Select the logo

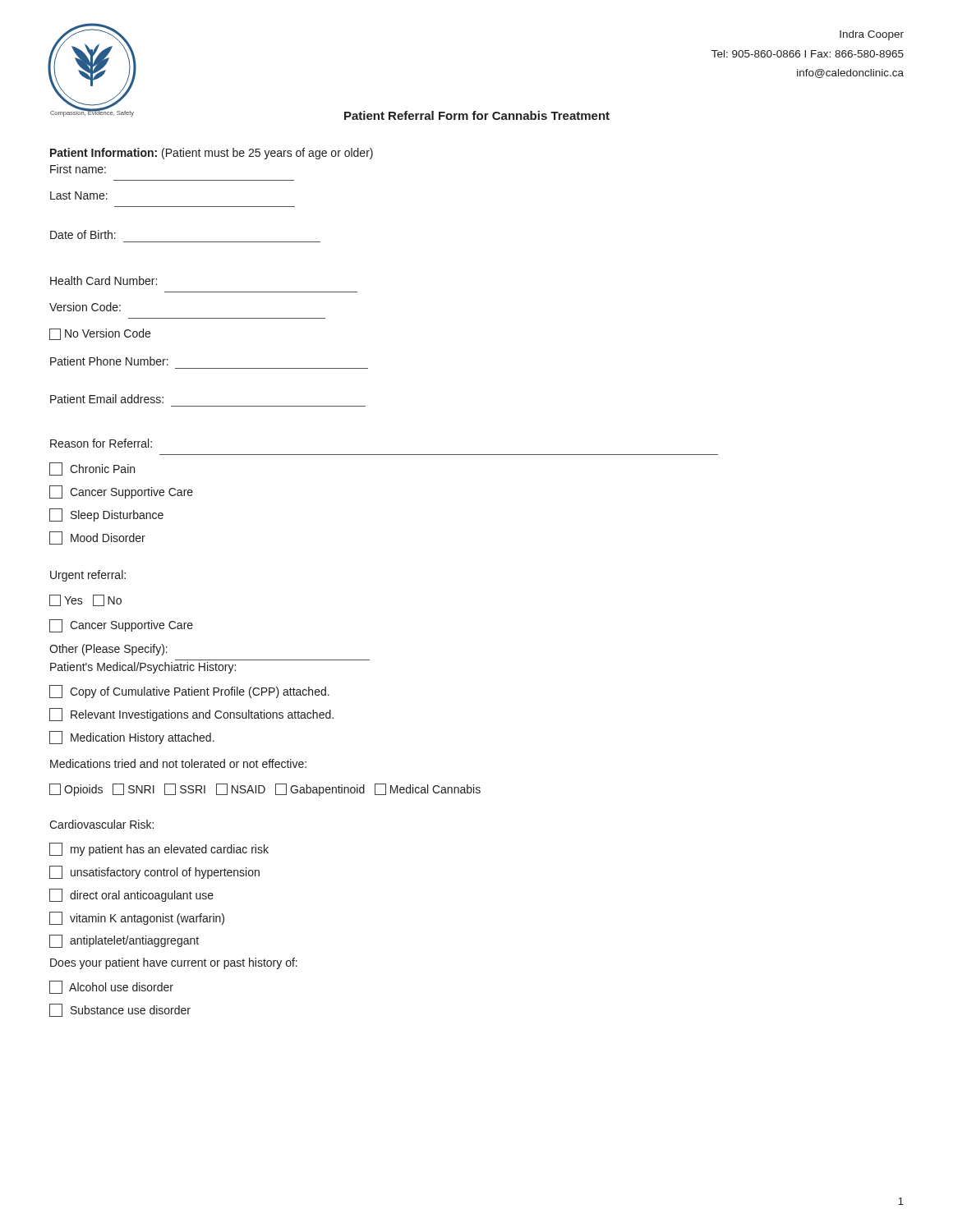92,70
